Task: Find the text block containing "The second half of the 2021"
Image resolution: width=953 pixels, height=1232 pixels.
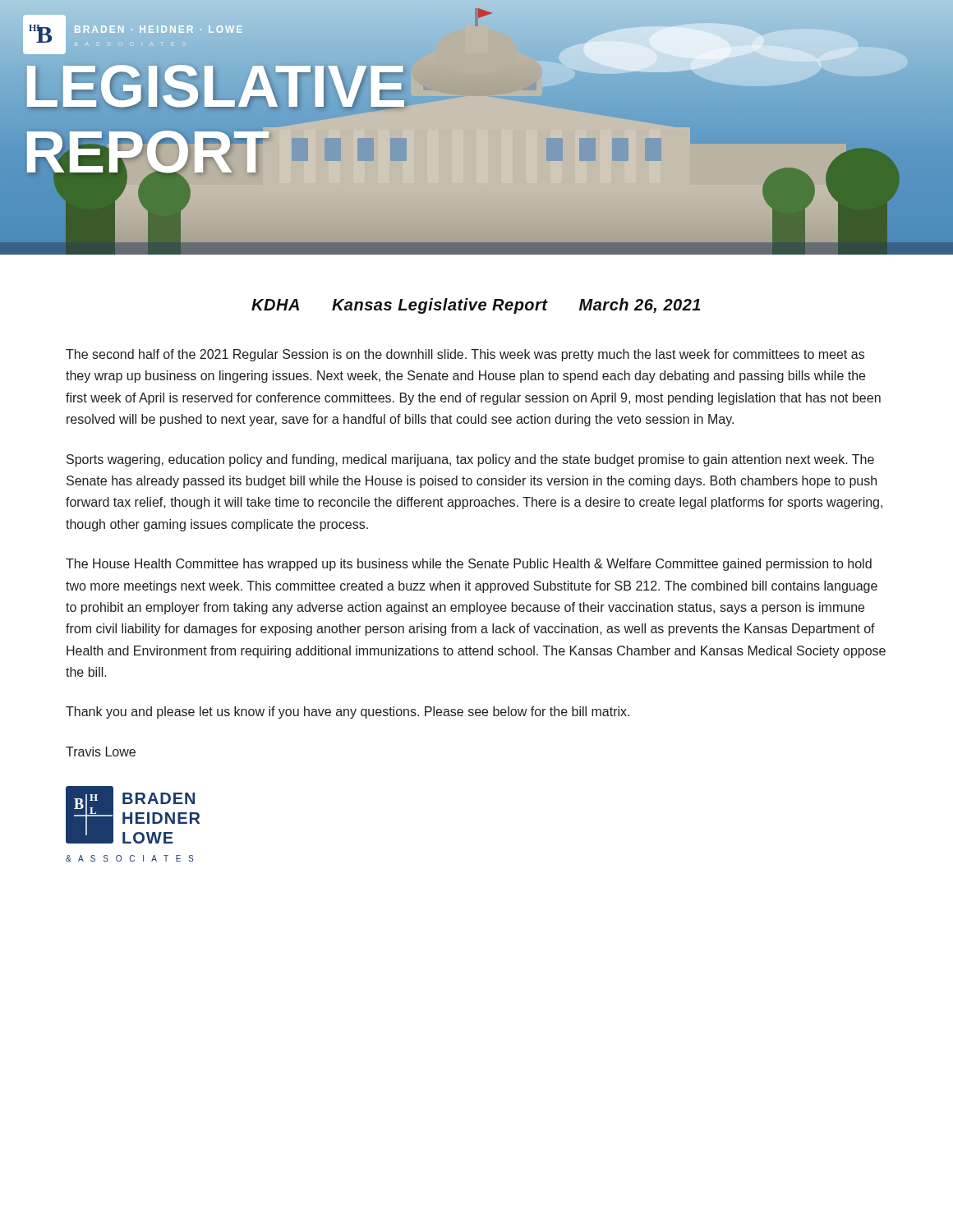Action: (473, 387)
